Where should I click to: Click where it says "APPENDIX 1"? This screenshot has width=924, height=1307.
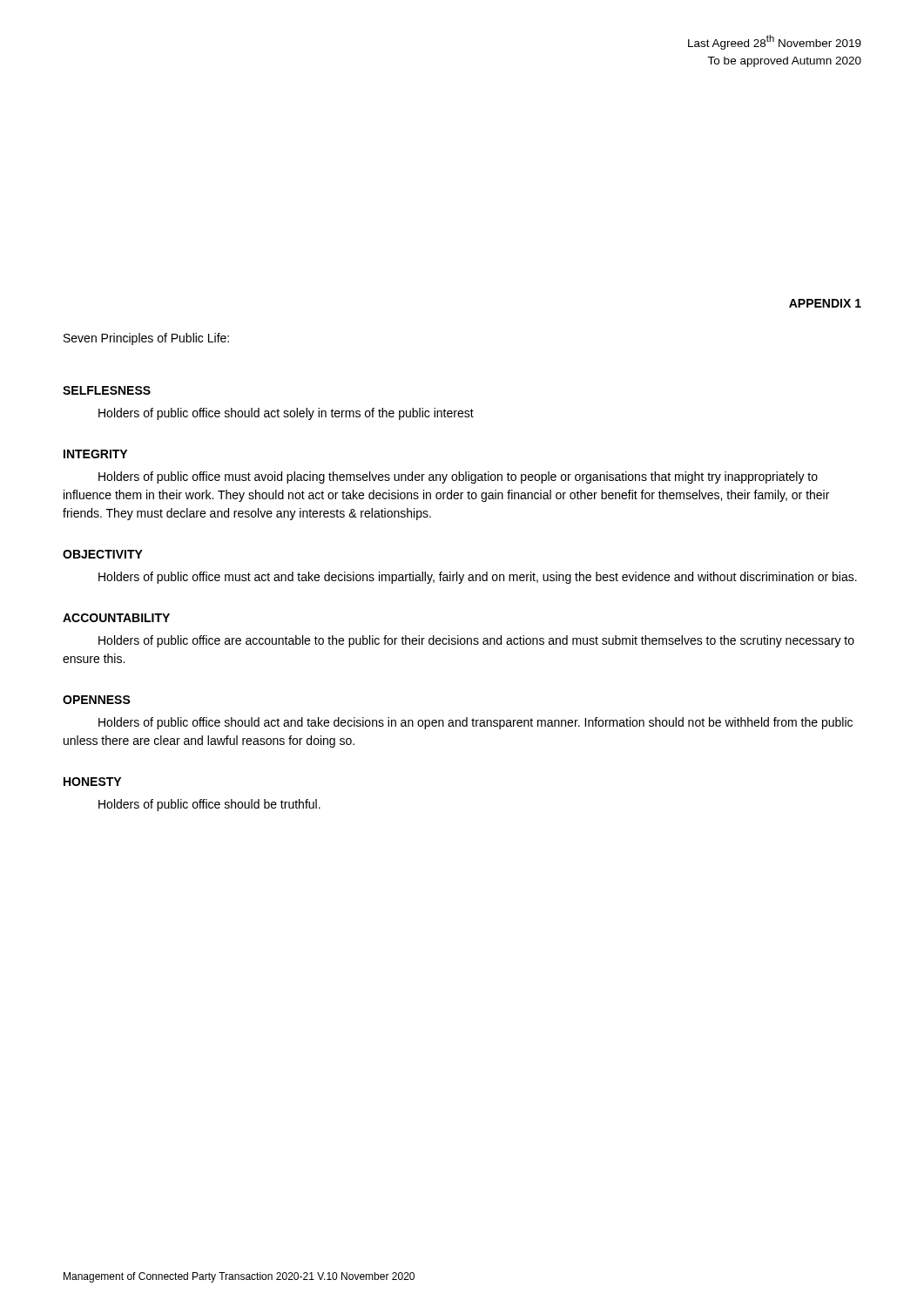tap(825, 303)
